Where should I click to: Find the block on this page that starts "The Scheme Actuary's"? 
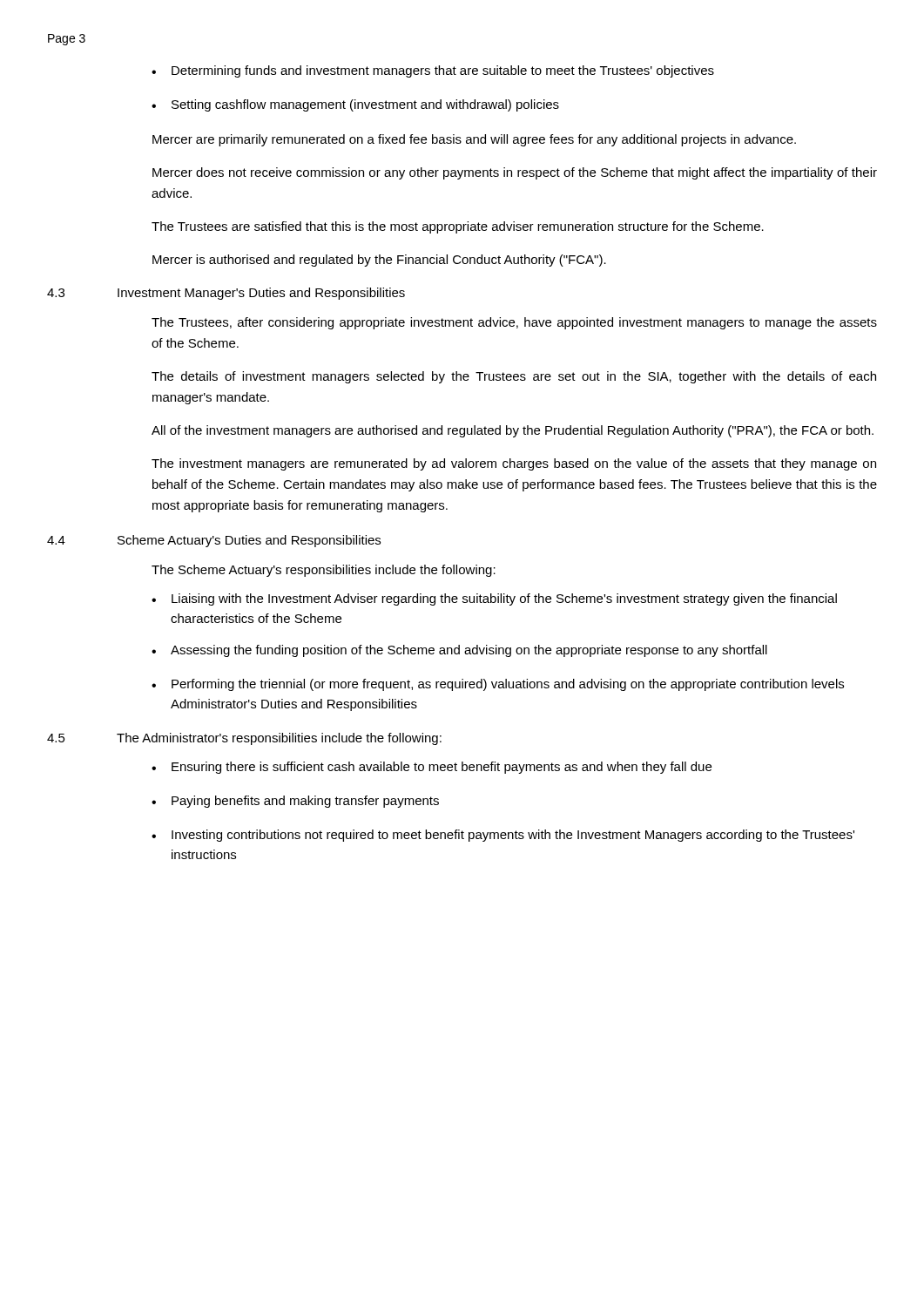point(324,569)
